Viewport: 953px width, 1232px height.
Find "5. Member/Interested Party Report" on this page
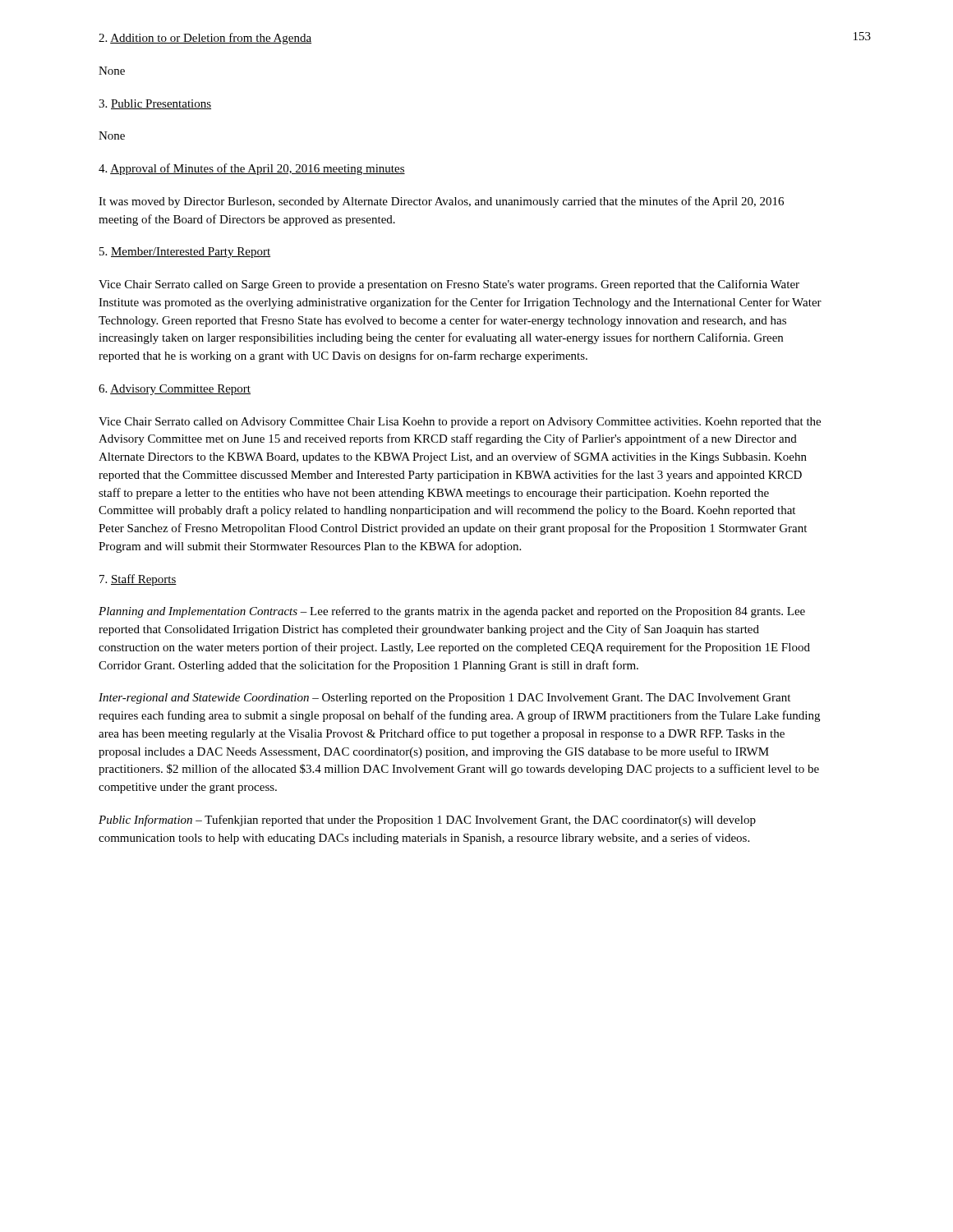(x=185, y=253)
